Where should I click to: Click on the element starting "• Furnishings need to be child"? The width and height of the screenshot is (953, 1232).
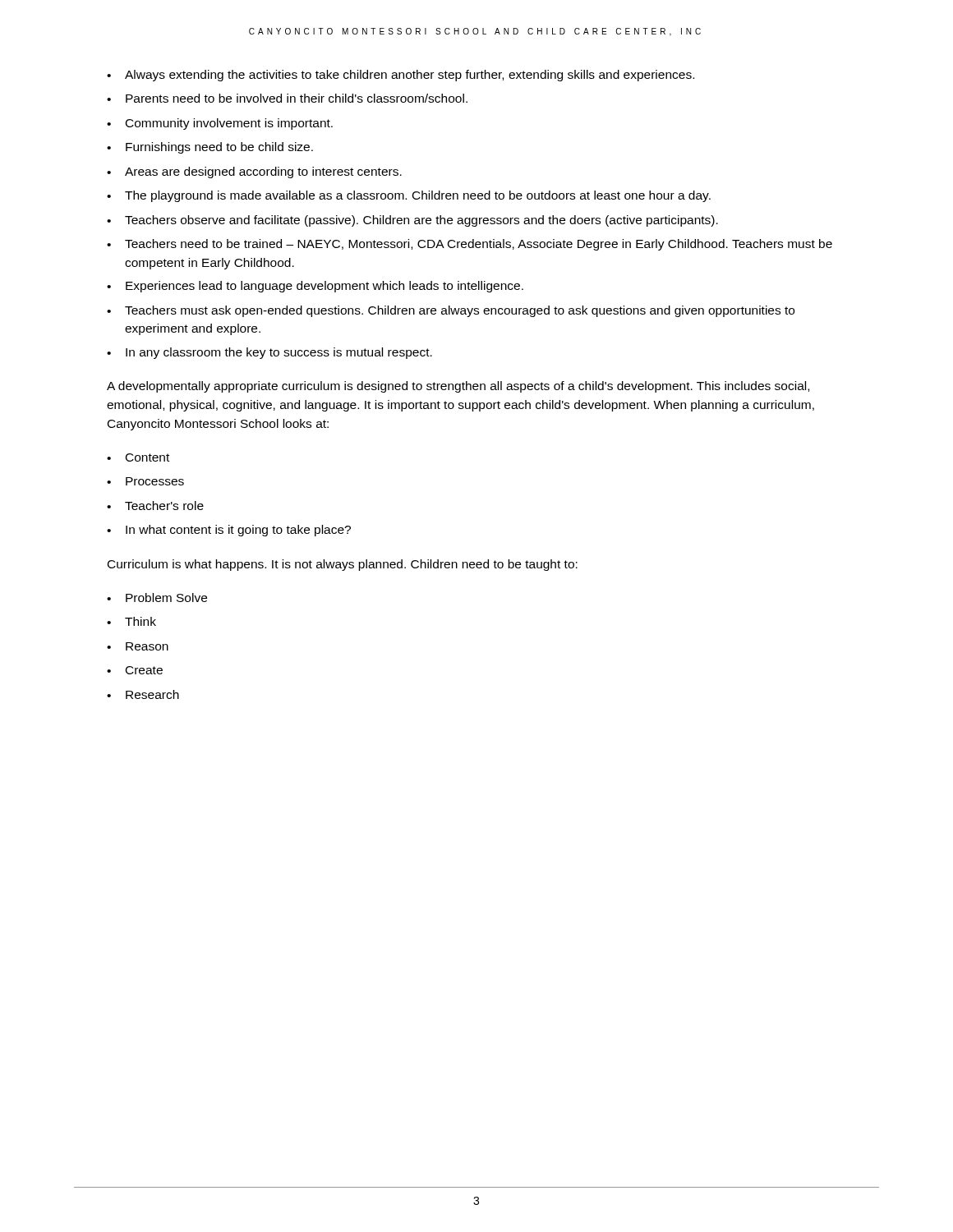[x=210, y=148]
